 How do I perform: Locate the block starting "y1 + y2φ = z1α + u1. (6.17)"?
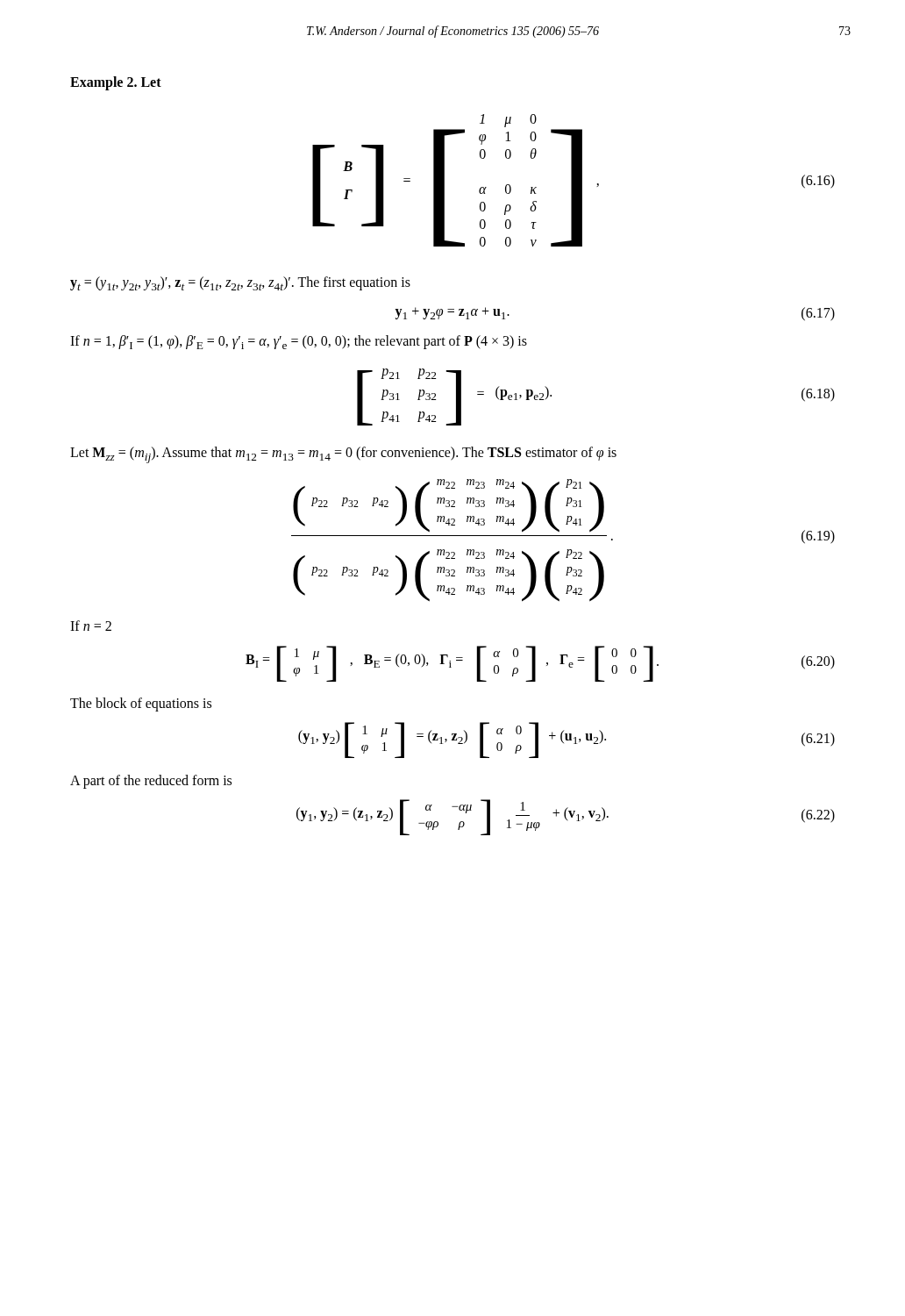tap(462, 314)
